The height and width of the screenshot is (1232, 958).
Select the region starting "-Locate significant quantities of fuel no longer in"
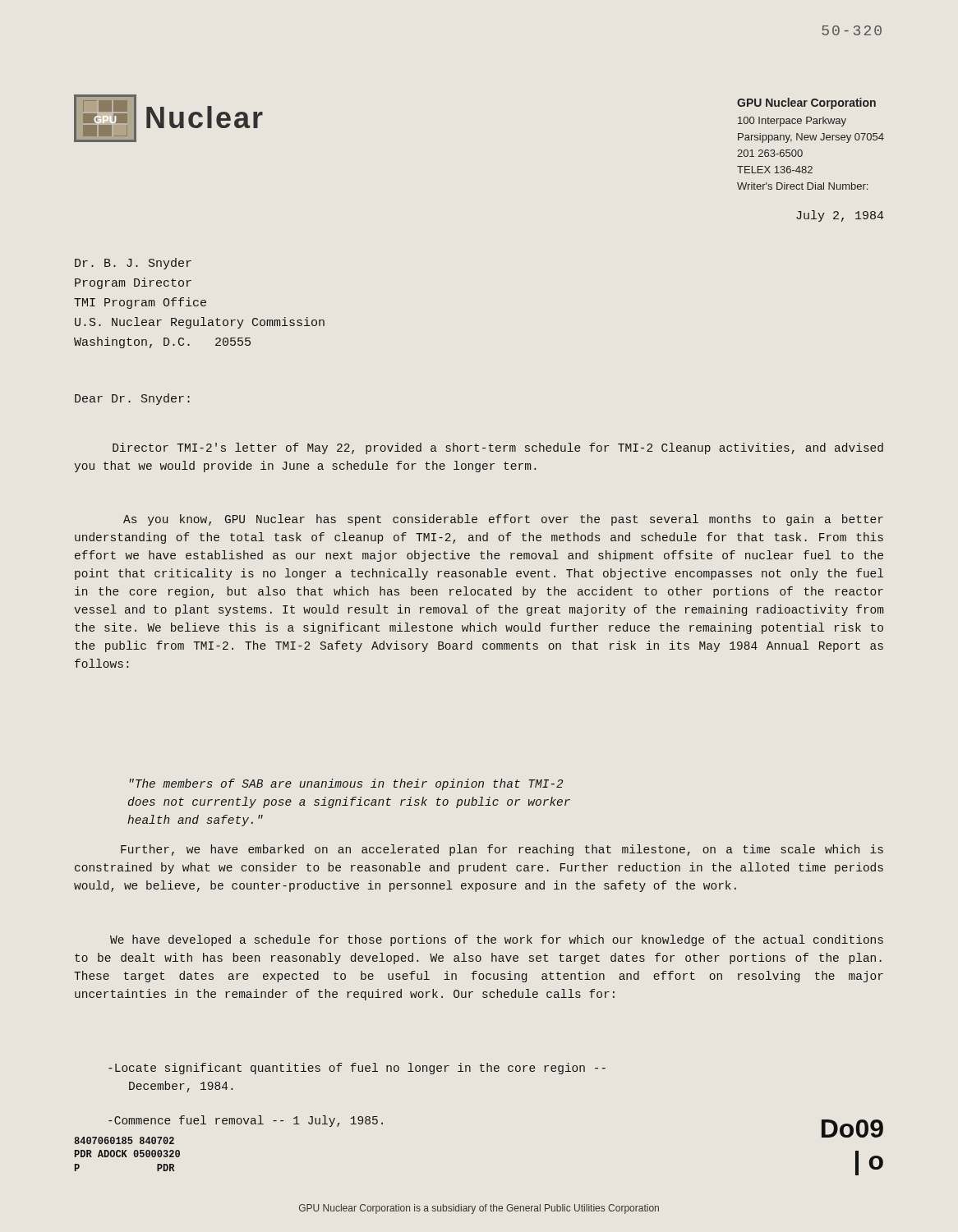(x=357, y=1078)
